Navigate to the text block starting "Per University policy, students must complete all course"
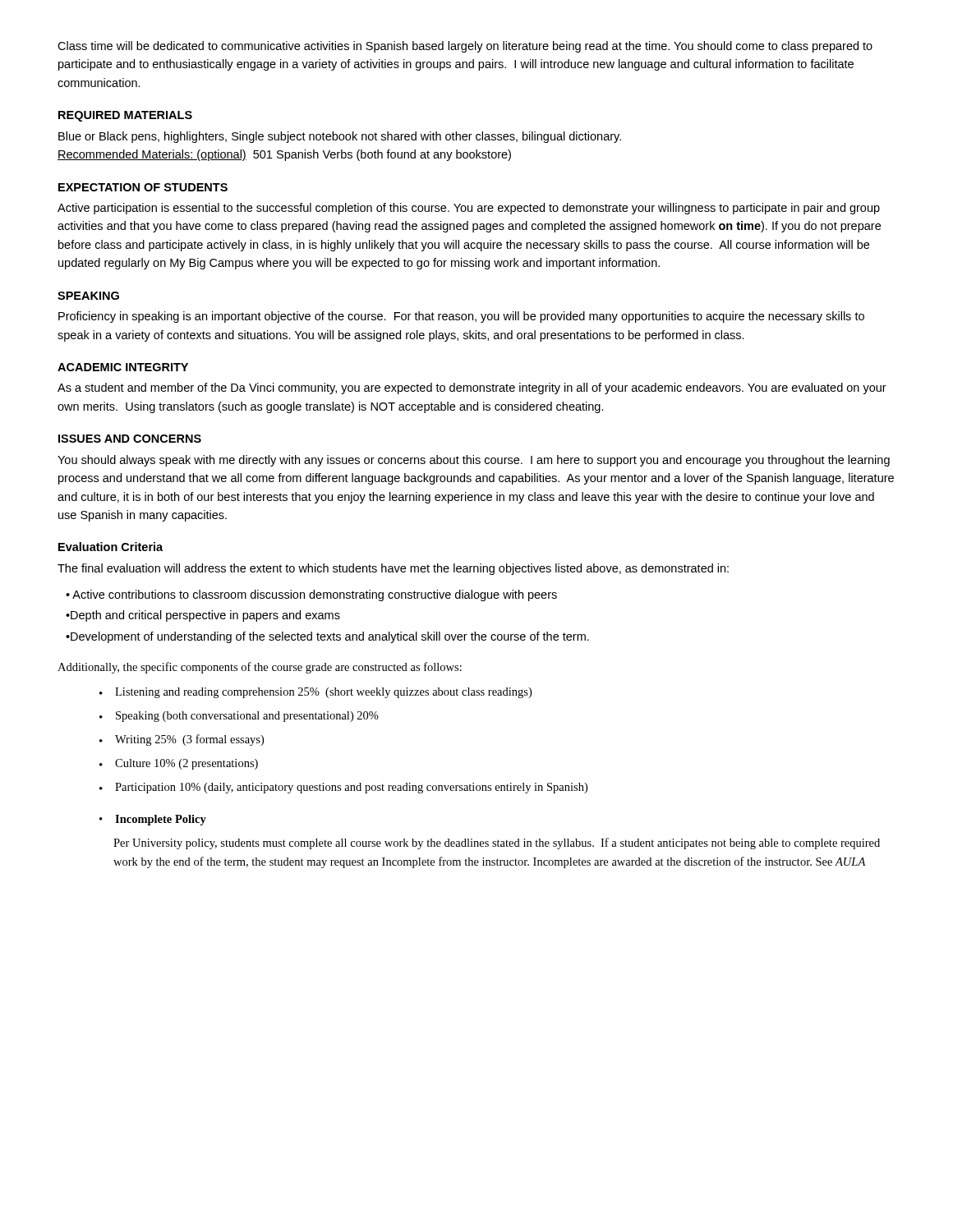 tap(497, 852)
